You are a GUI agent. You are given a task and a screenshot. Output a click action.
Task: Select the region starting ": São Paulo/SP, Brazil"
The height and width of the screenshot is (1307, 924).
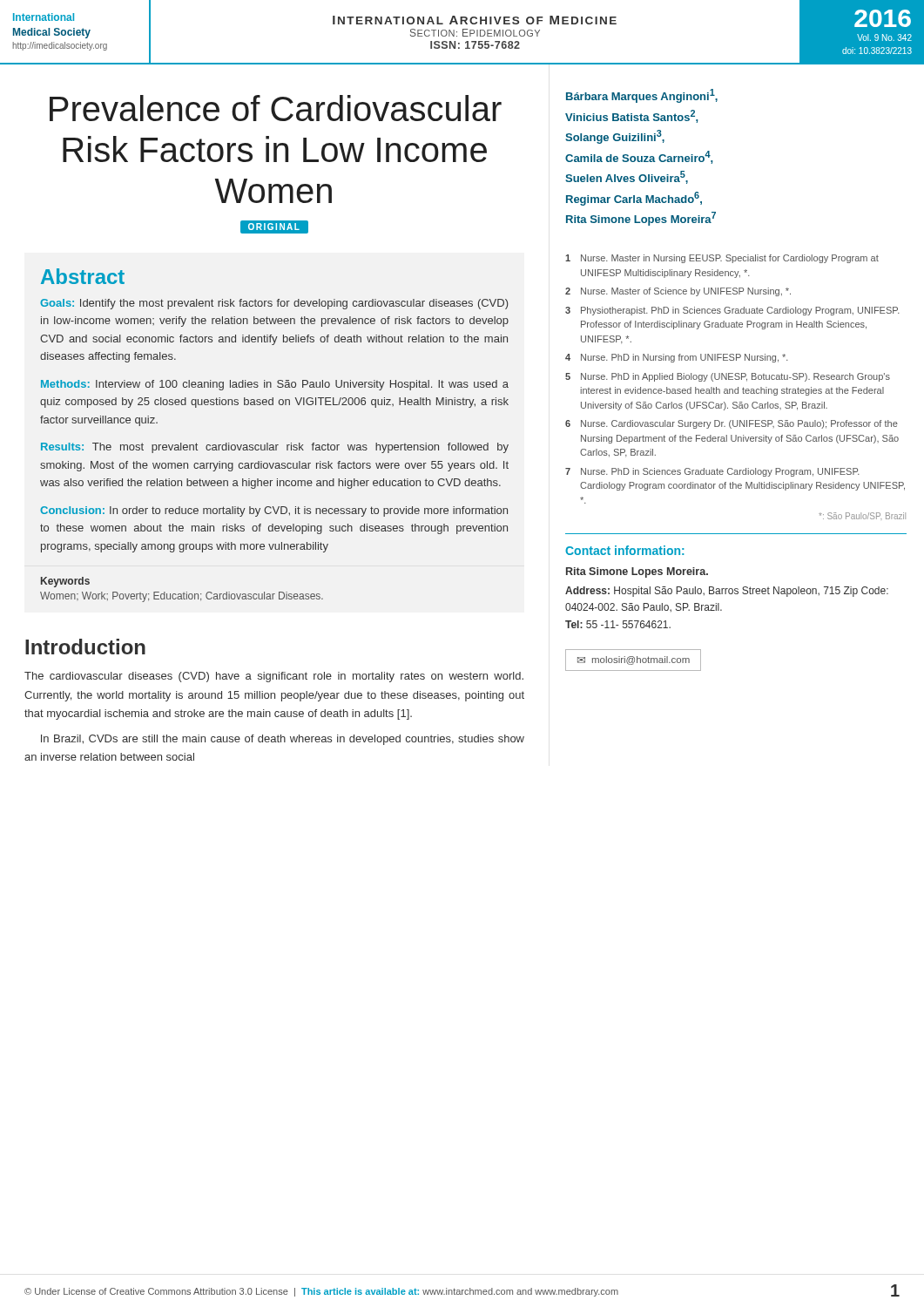[x=863, y=517]
